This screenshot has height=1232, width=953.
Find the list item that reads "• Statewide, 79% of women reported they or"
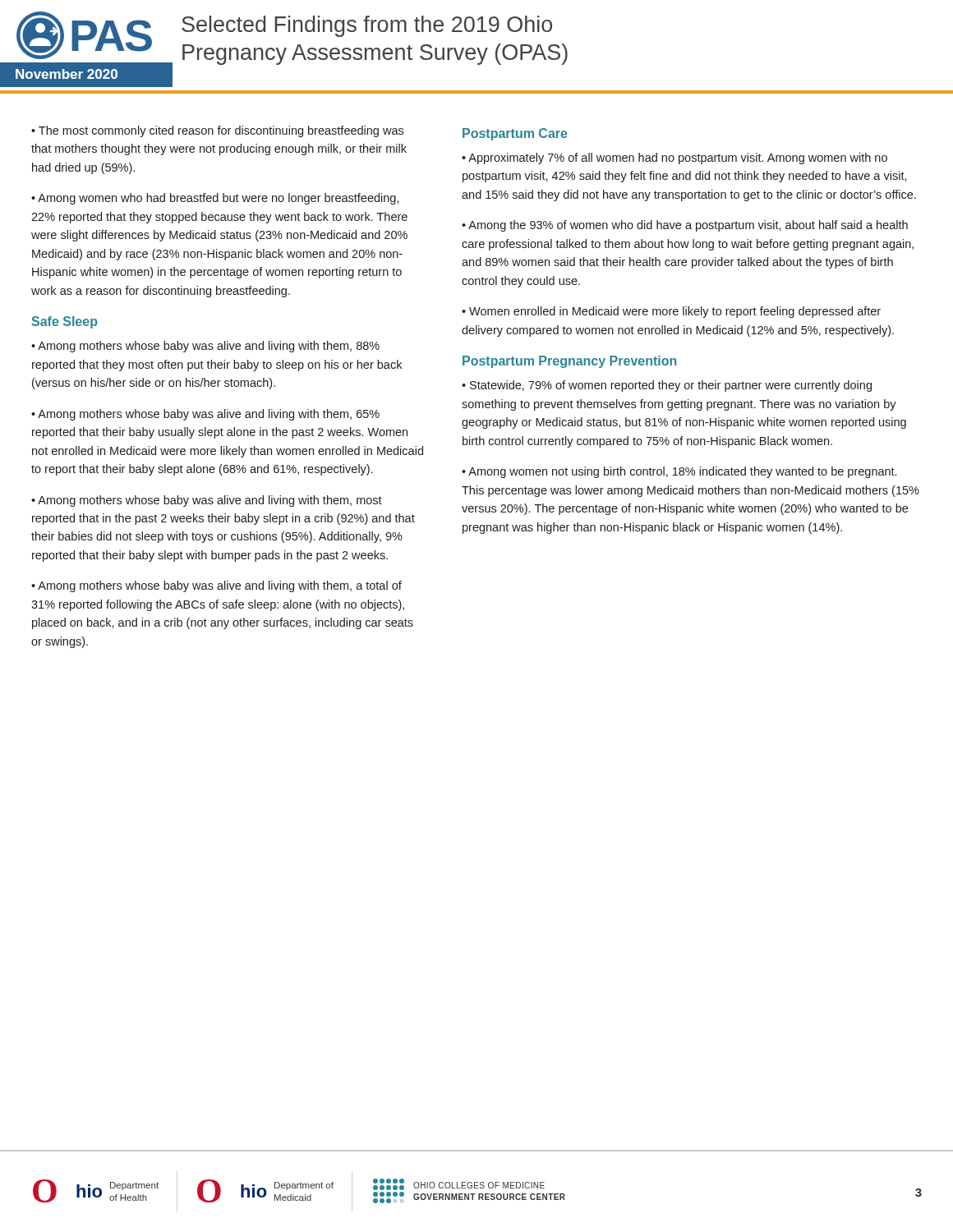click(x=684, y=413)
